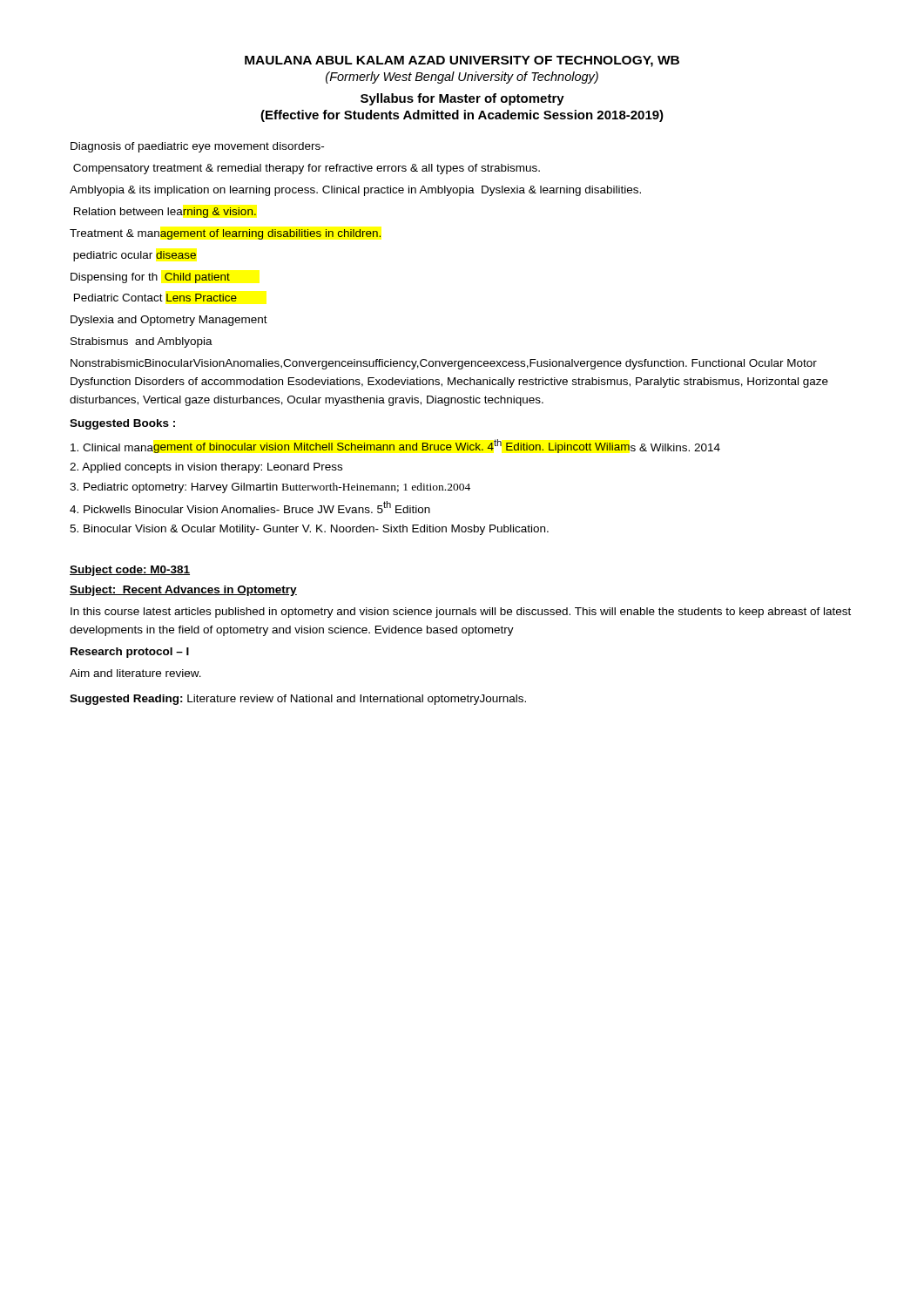Find the passage starting "pediatric ocular disease"
This screenshot has width=924, height=1307.
pyautogui.click(x=133, y=254)
